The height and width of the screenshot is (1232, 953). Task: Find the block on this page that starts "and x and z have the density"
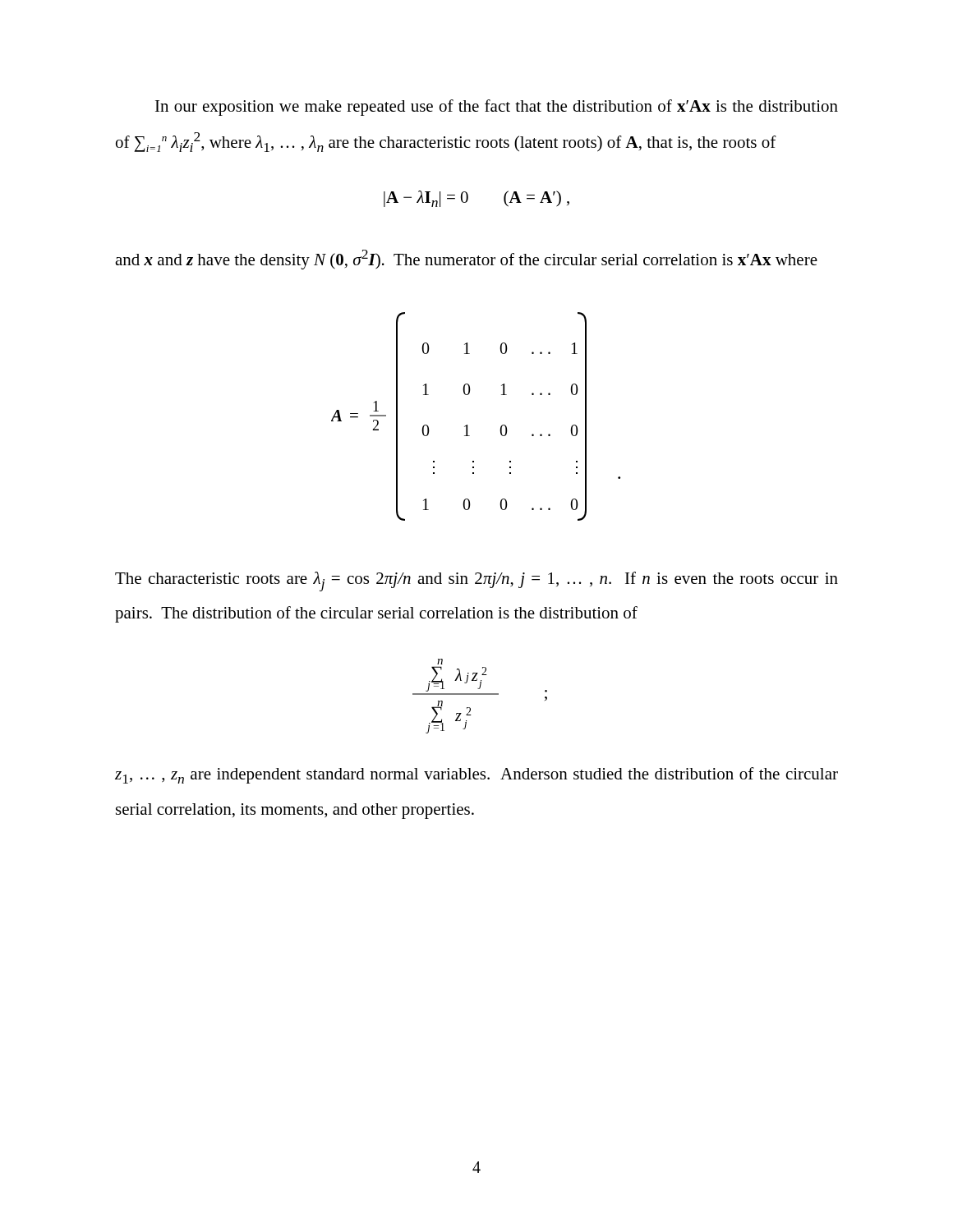click(x=466, y=257)
